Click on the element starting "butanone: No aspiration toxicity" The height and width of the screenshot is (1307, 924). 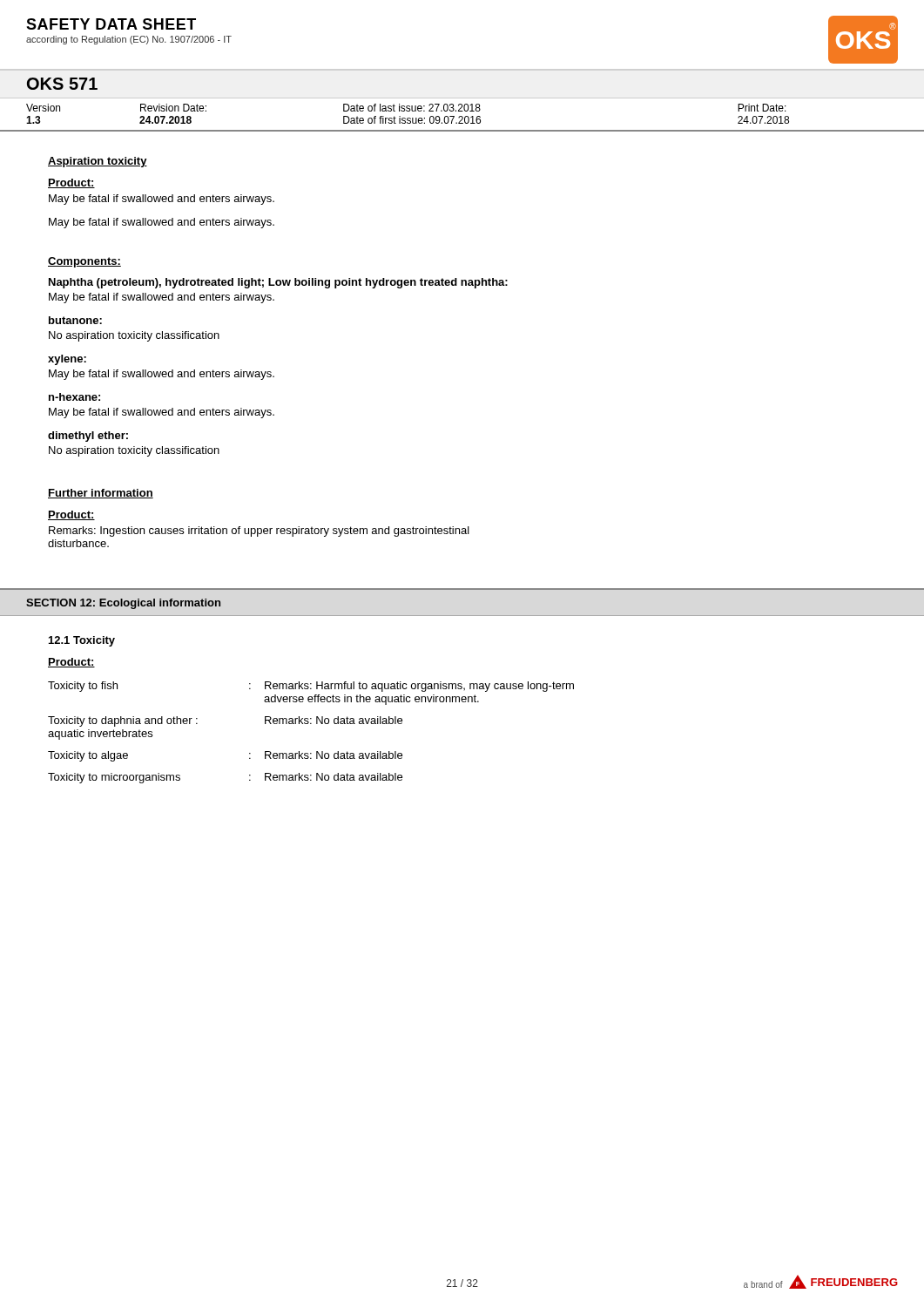(75, 320)
